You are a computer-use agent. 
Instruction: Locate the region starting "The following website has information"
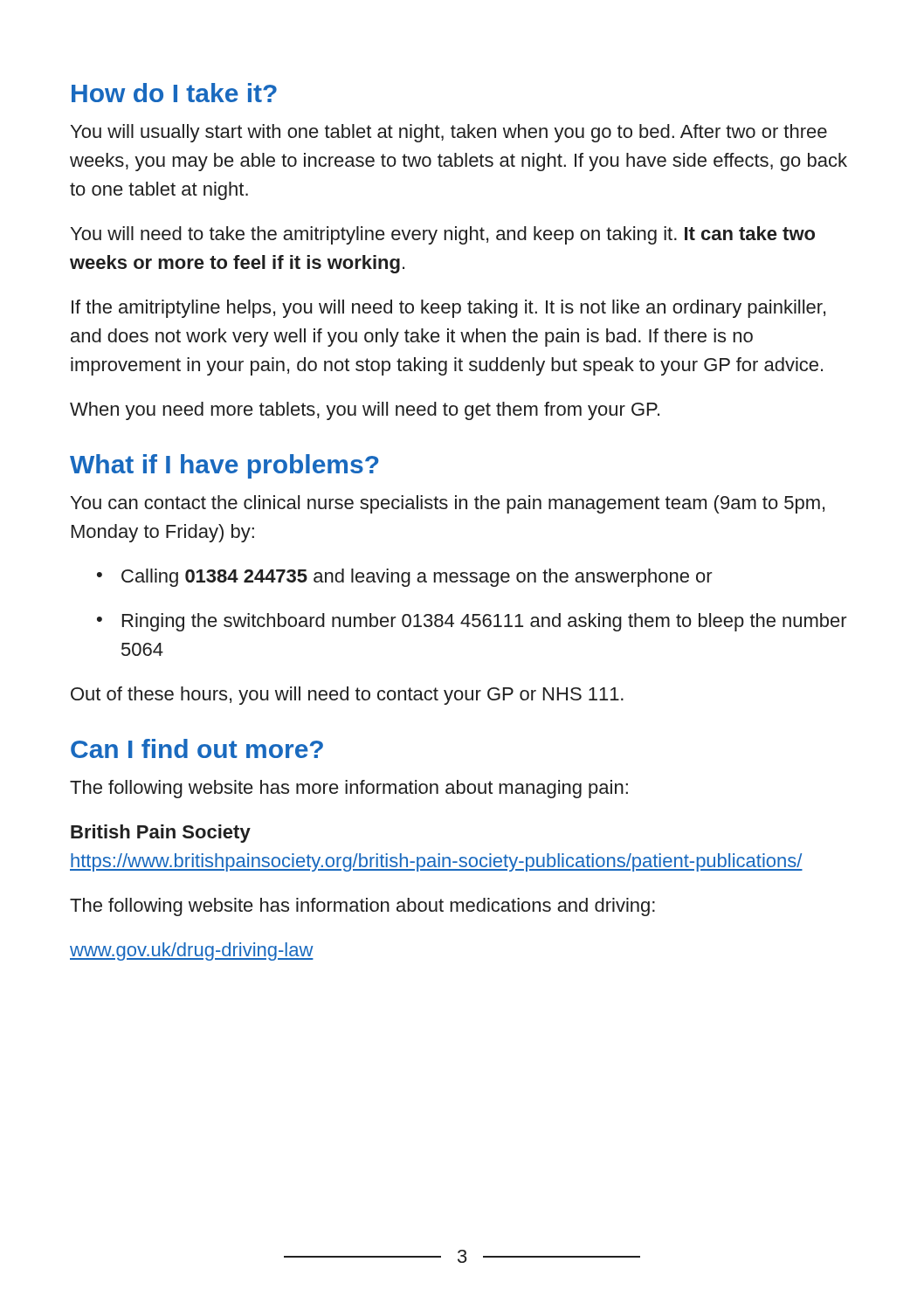click(x=363, y=905)
